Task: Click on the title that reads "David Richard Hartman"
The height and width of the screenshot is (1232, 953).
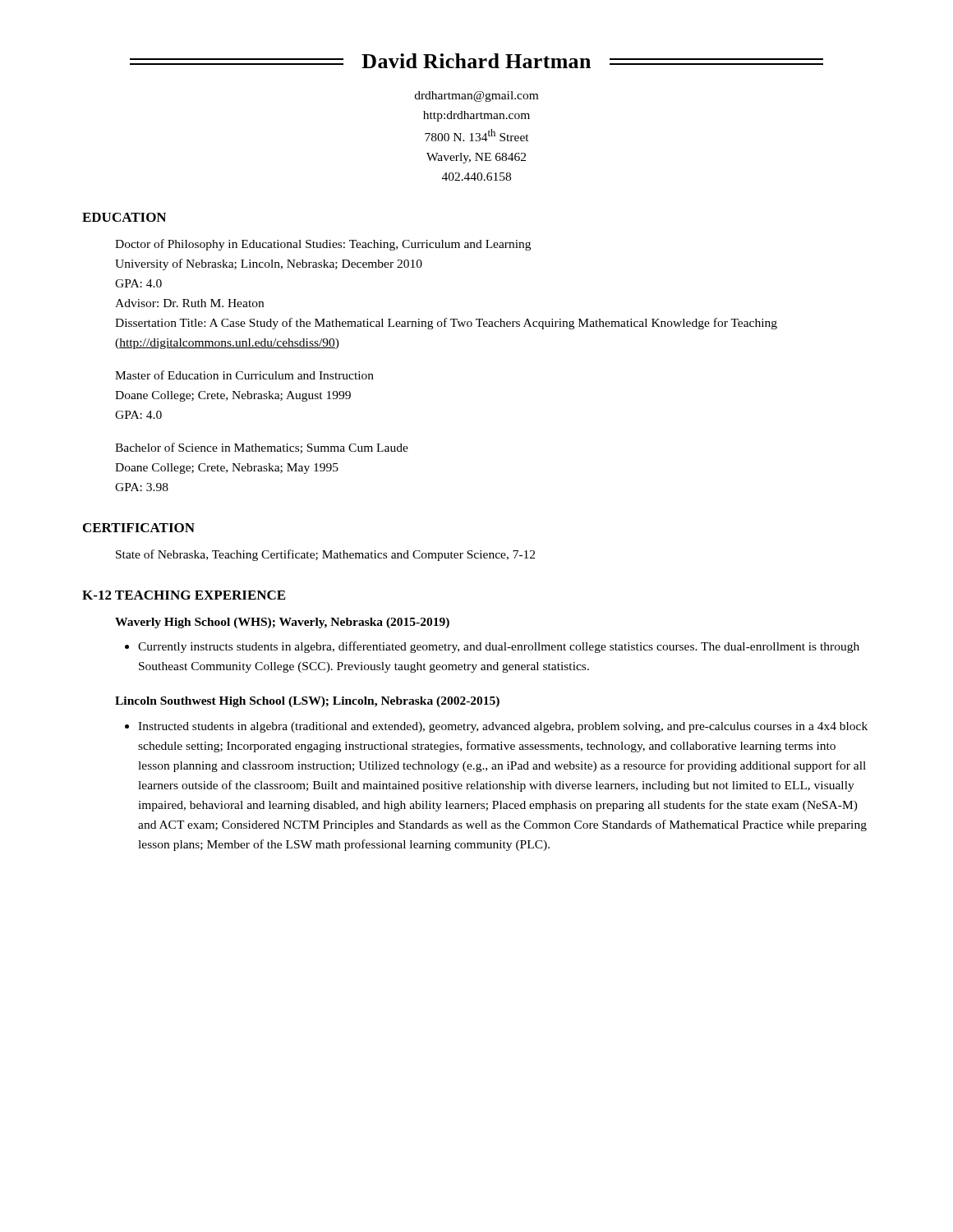Action: (x=476, y=62)
